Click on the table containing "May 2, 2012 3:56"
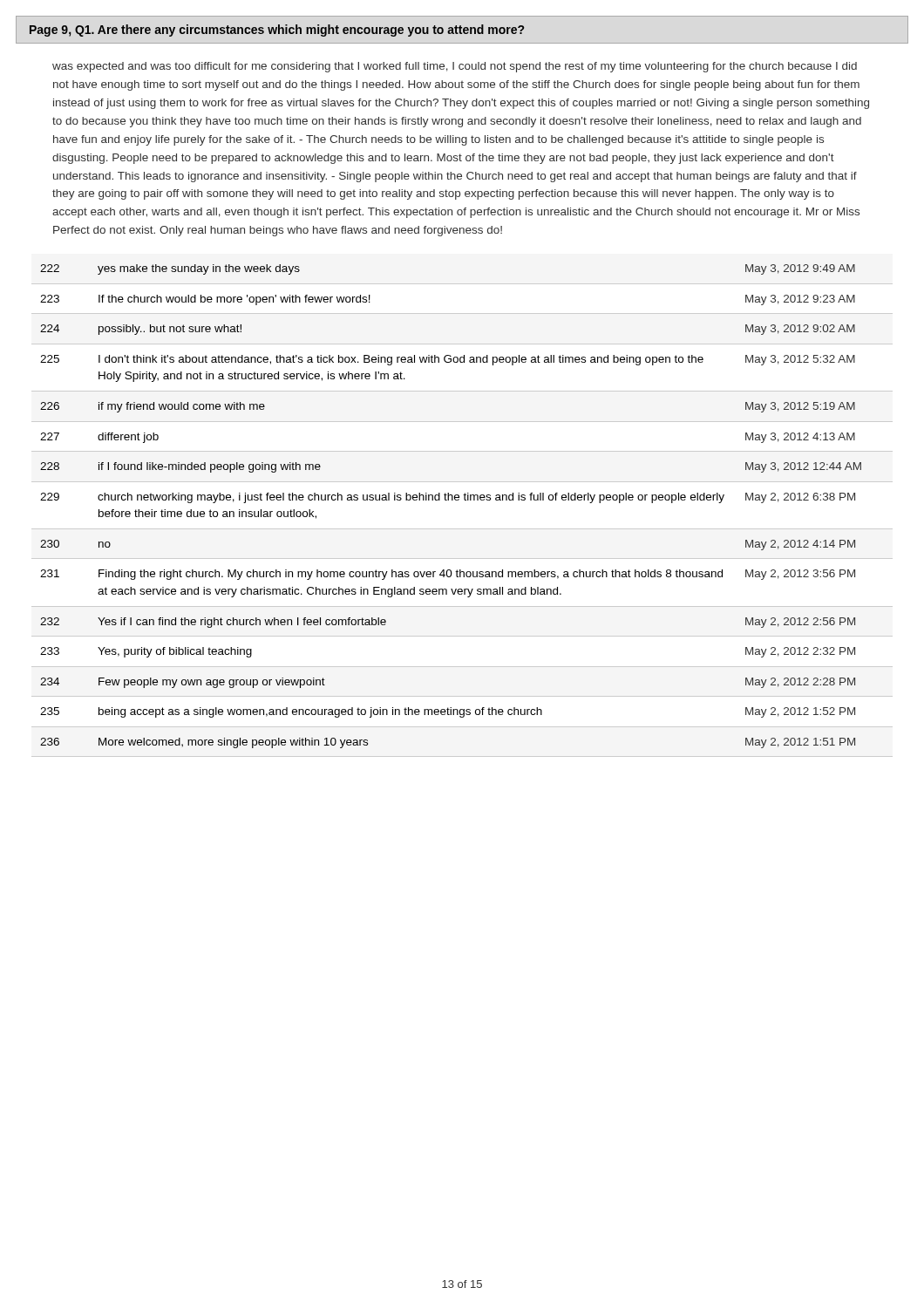Image resolution: width=924 pixels, height=1308 pixels. (462, 506)
